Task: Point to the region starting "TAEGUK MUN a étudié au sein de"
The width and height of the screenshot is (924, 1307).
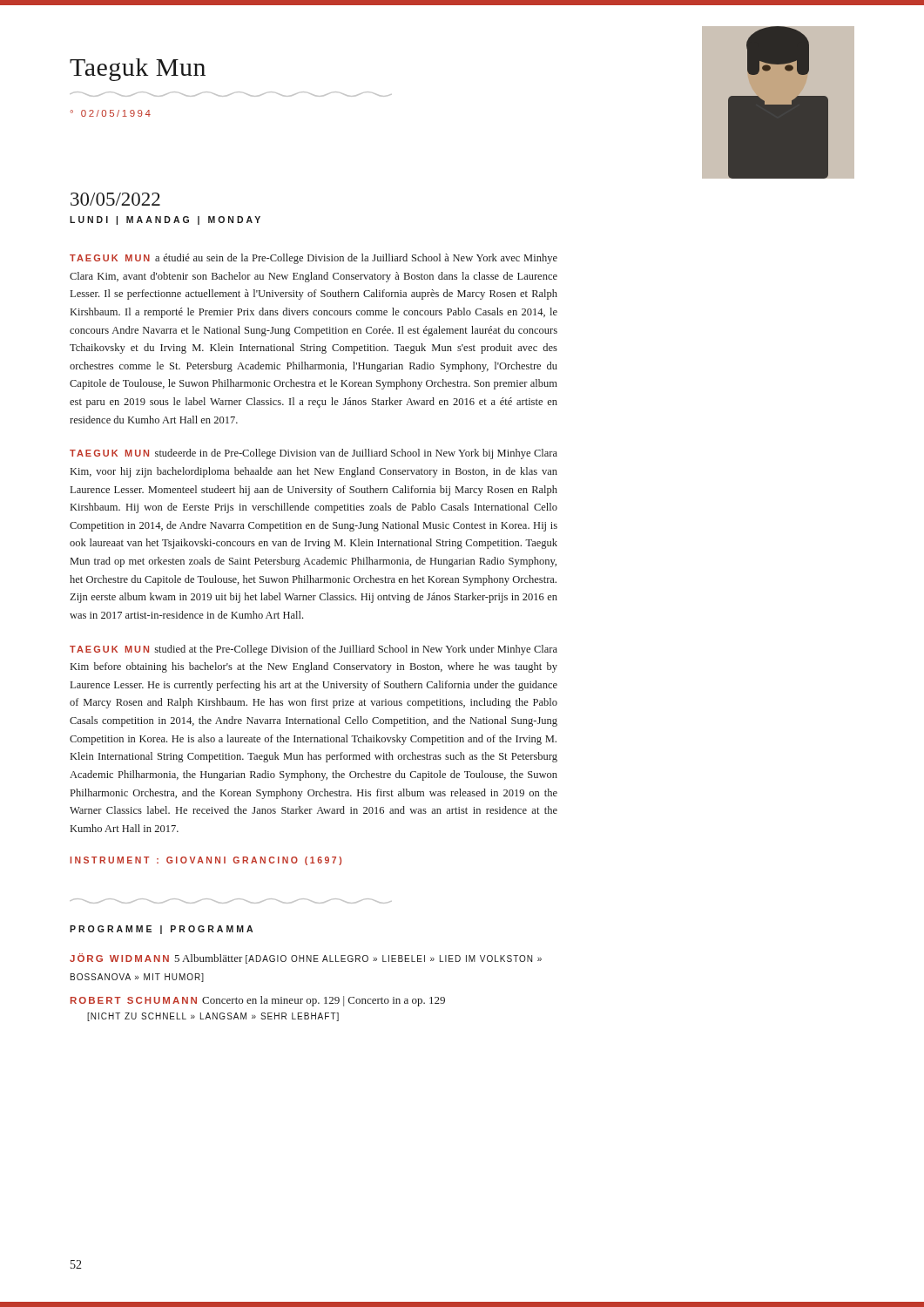Action: click(x=314, y=339)
